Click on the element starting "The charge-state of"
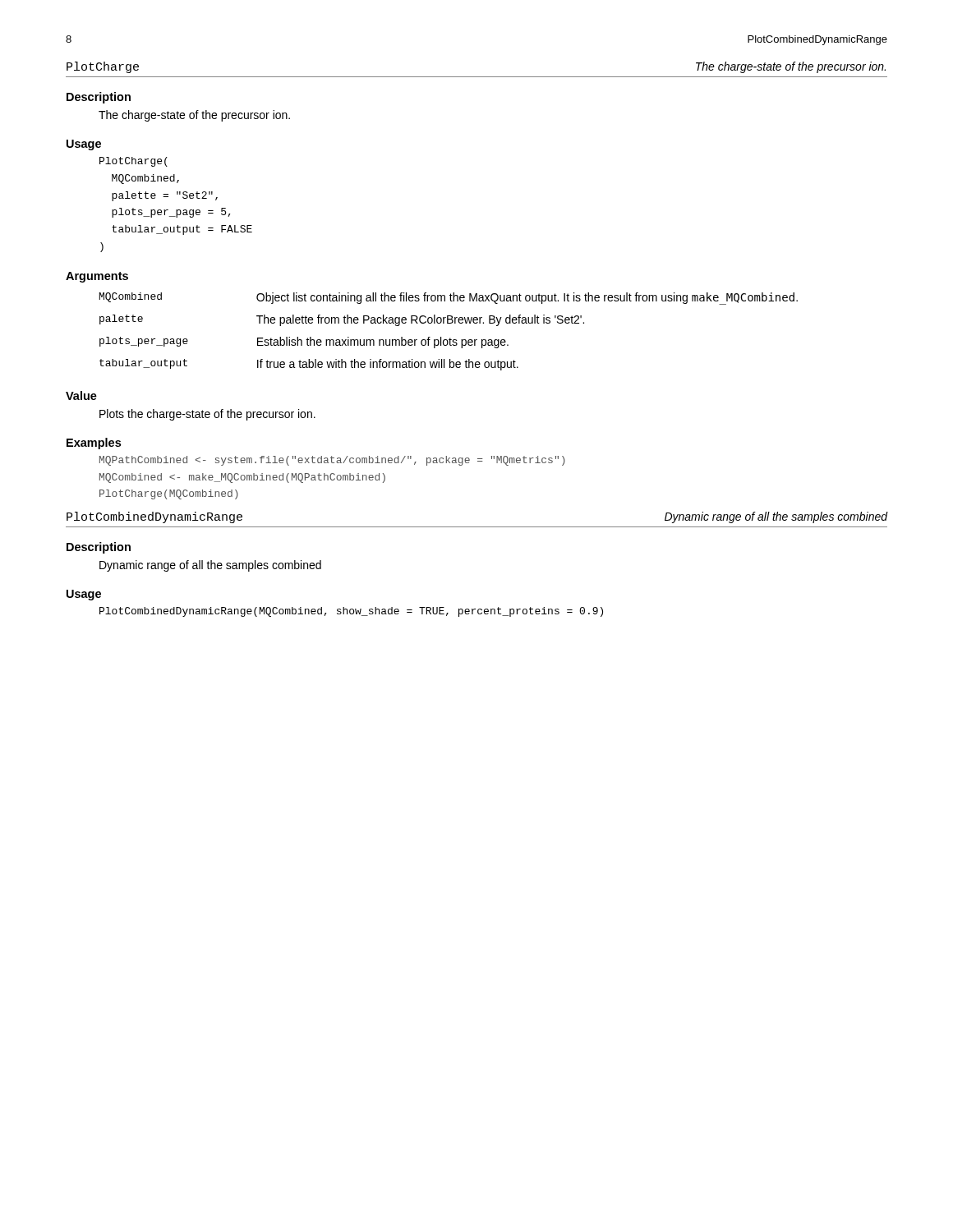This screenshot has width=953, height=1232. 195,115
